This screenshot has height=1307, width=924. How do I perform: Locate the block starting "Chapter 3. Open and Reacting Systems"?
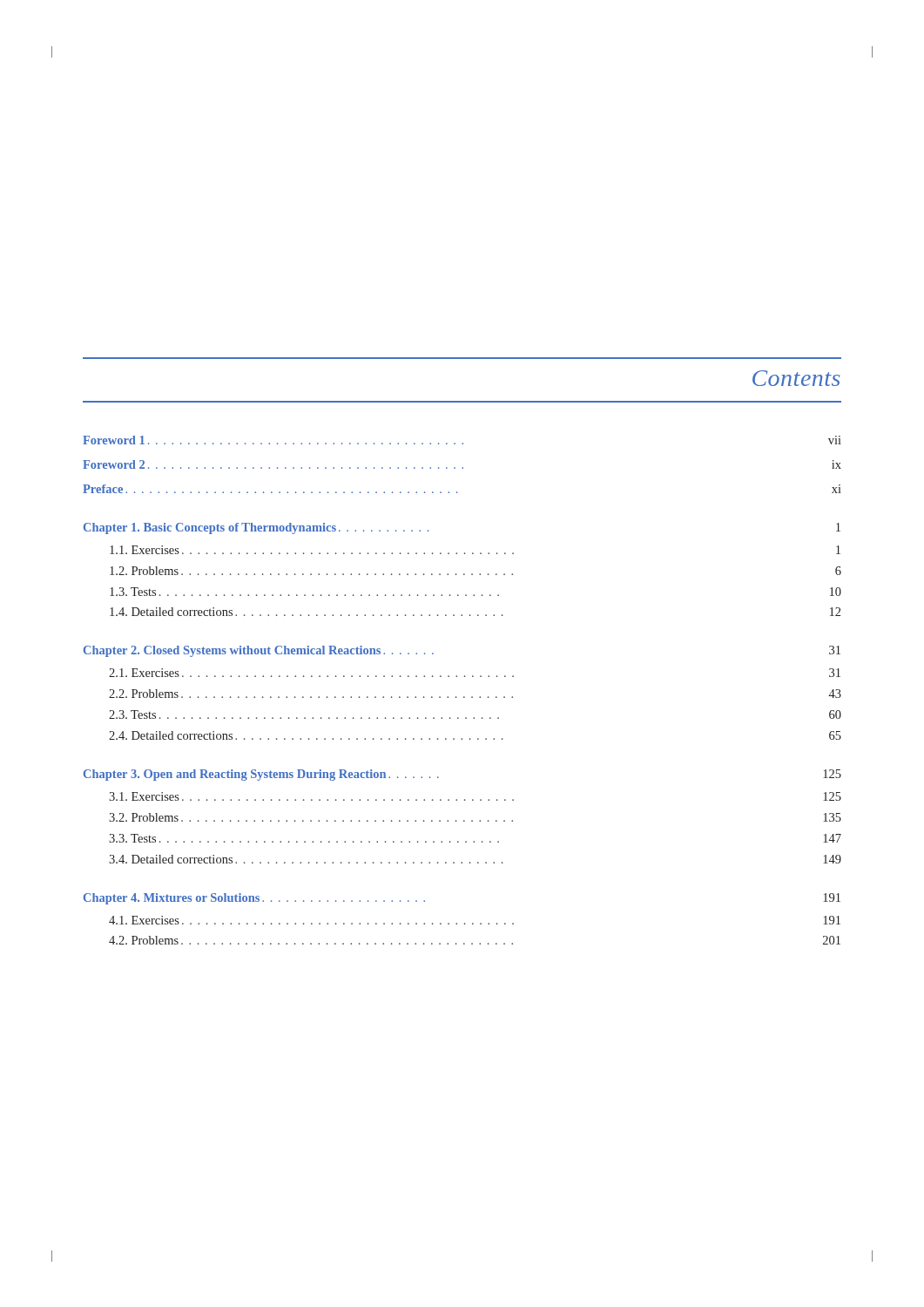tap(236, 775)
